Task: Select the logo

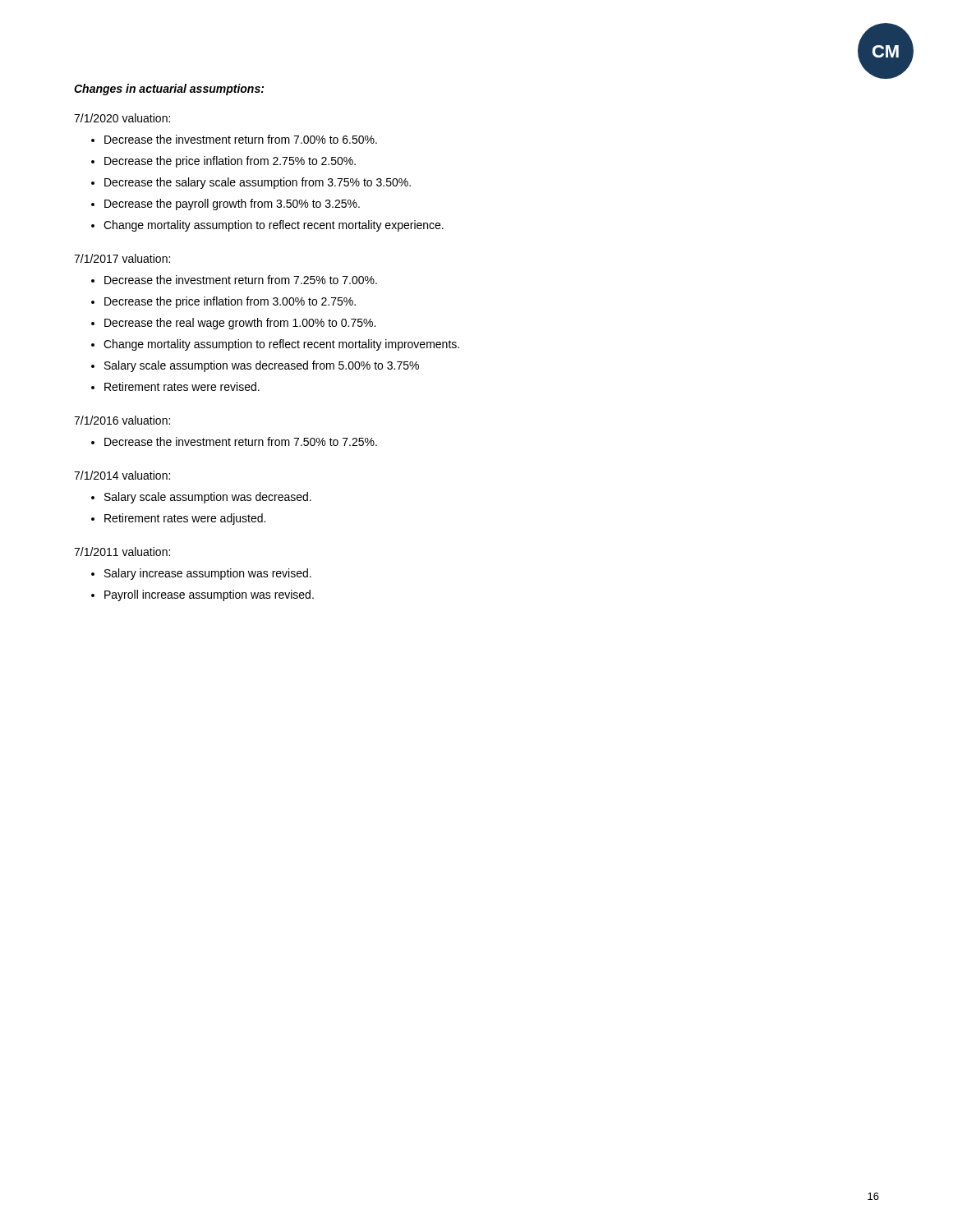Action: [x=886, y=51]
